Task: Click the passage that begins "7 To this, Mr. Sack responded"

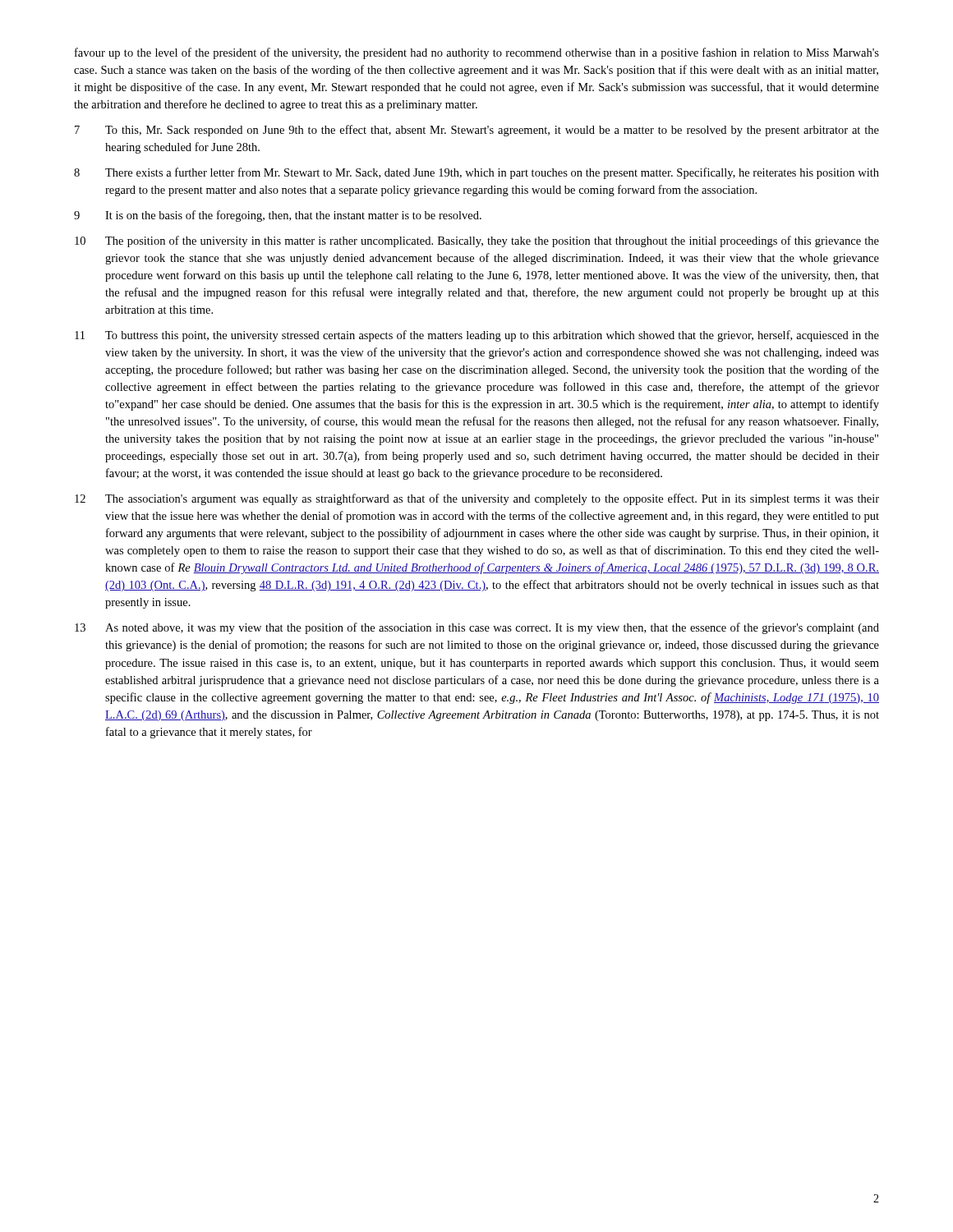Action: 476,139
